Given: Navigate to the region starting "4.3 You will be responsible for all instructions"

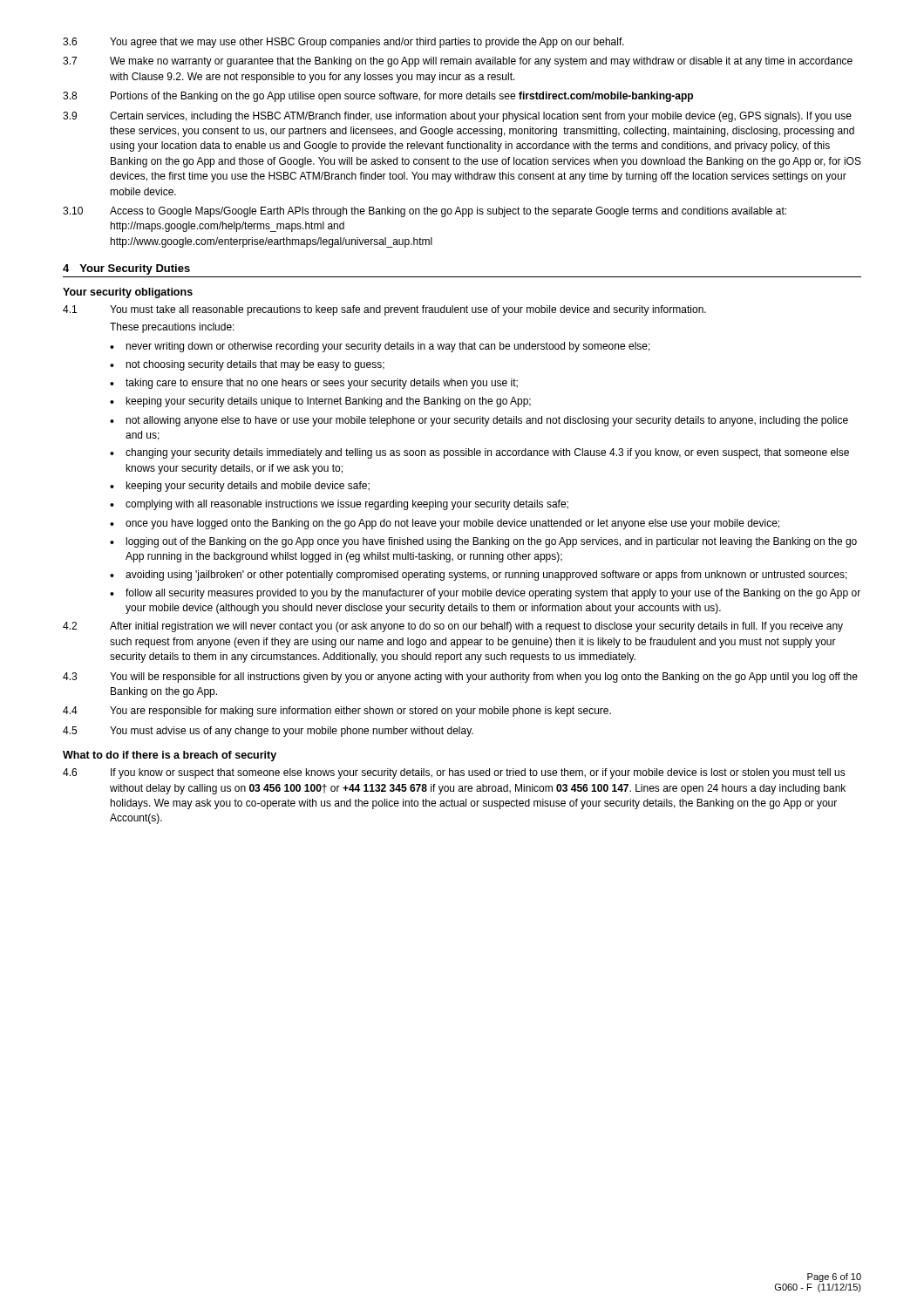Looking at the screenshot, I should pyautogui.click(x=462, y=685).
